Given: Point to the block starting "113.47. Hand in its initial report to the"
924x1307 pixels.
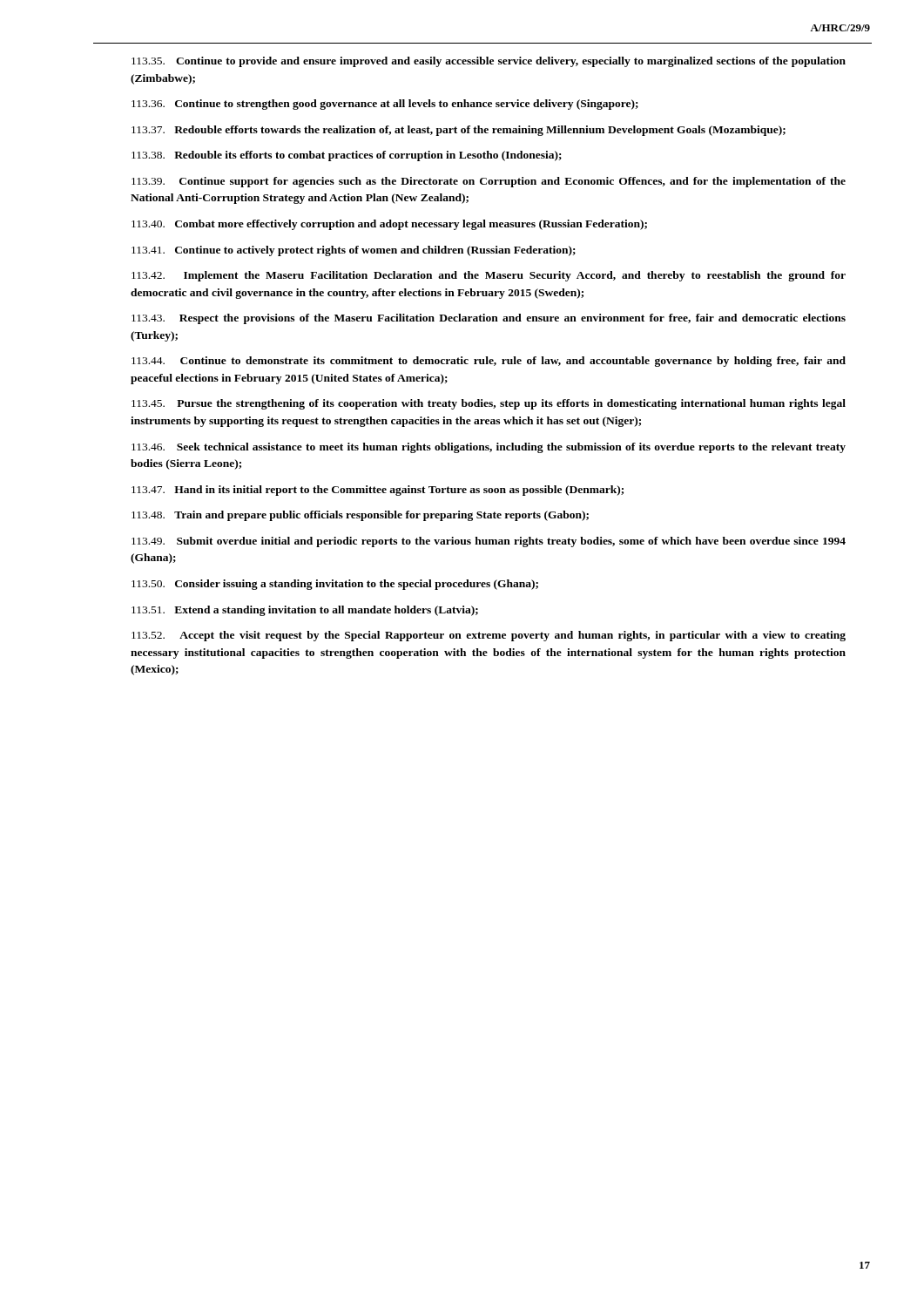Looking at the screenshot, I should pyautogui.click(x=378, y=489).
